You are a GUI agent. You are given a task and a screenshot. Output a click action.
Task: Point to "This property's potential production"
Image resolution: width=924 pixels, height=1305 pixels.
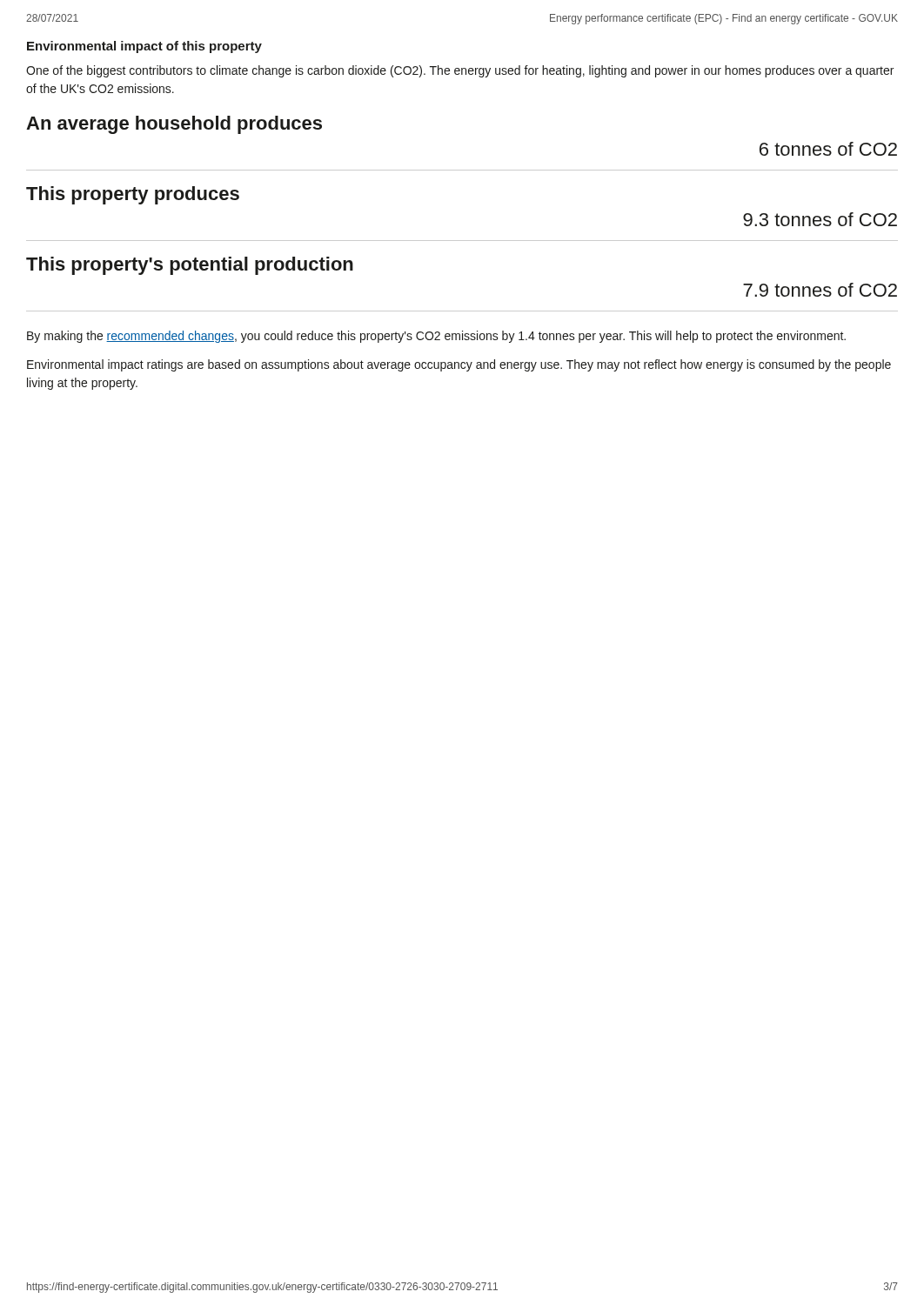point(190,264)
